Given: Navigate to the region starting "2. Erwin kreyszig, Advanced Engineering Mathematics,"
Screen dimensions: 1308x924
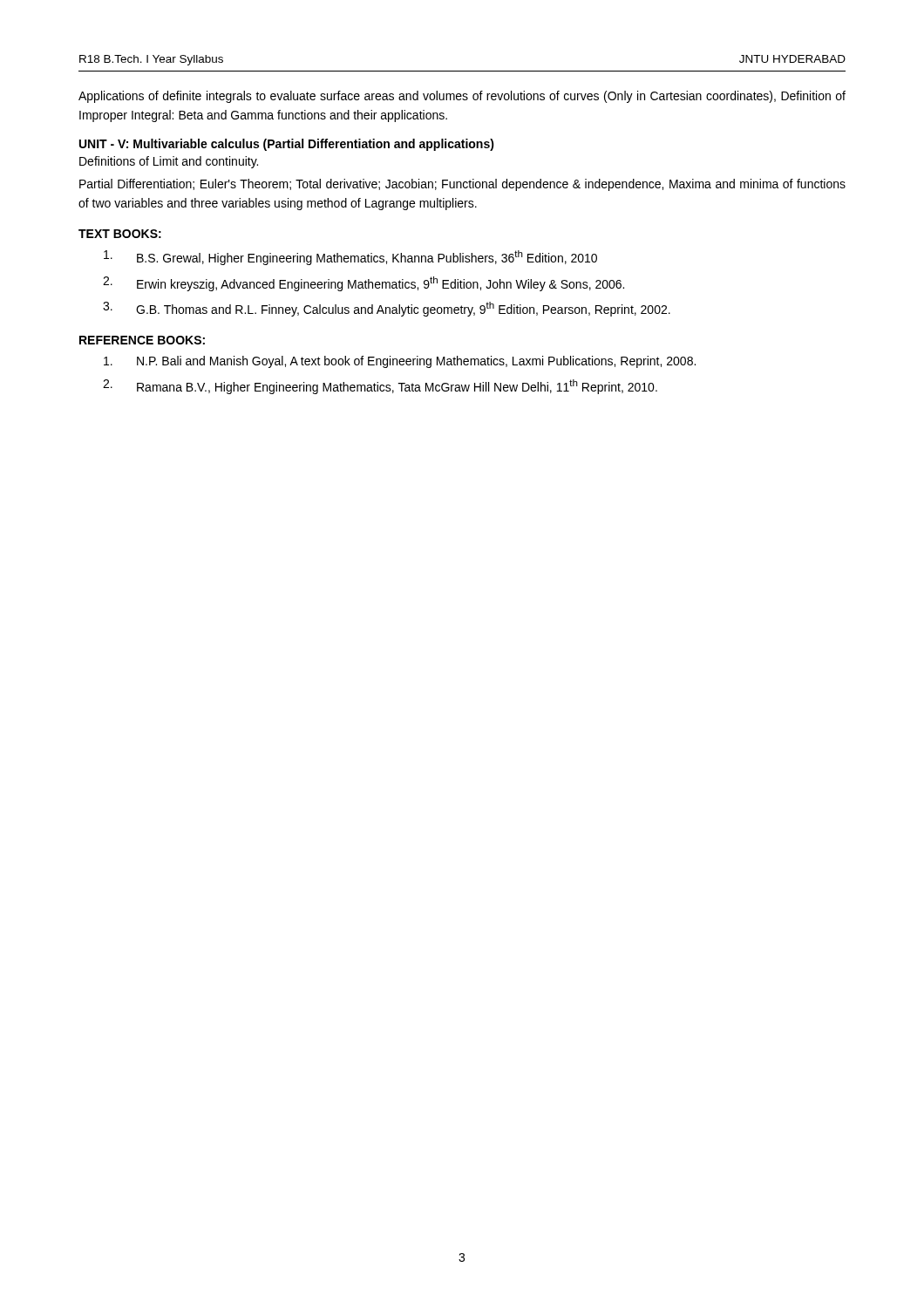Looking at the screenshot, I should point(462,283).
